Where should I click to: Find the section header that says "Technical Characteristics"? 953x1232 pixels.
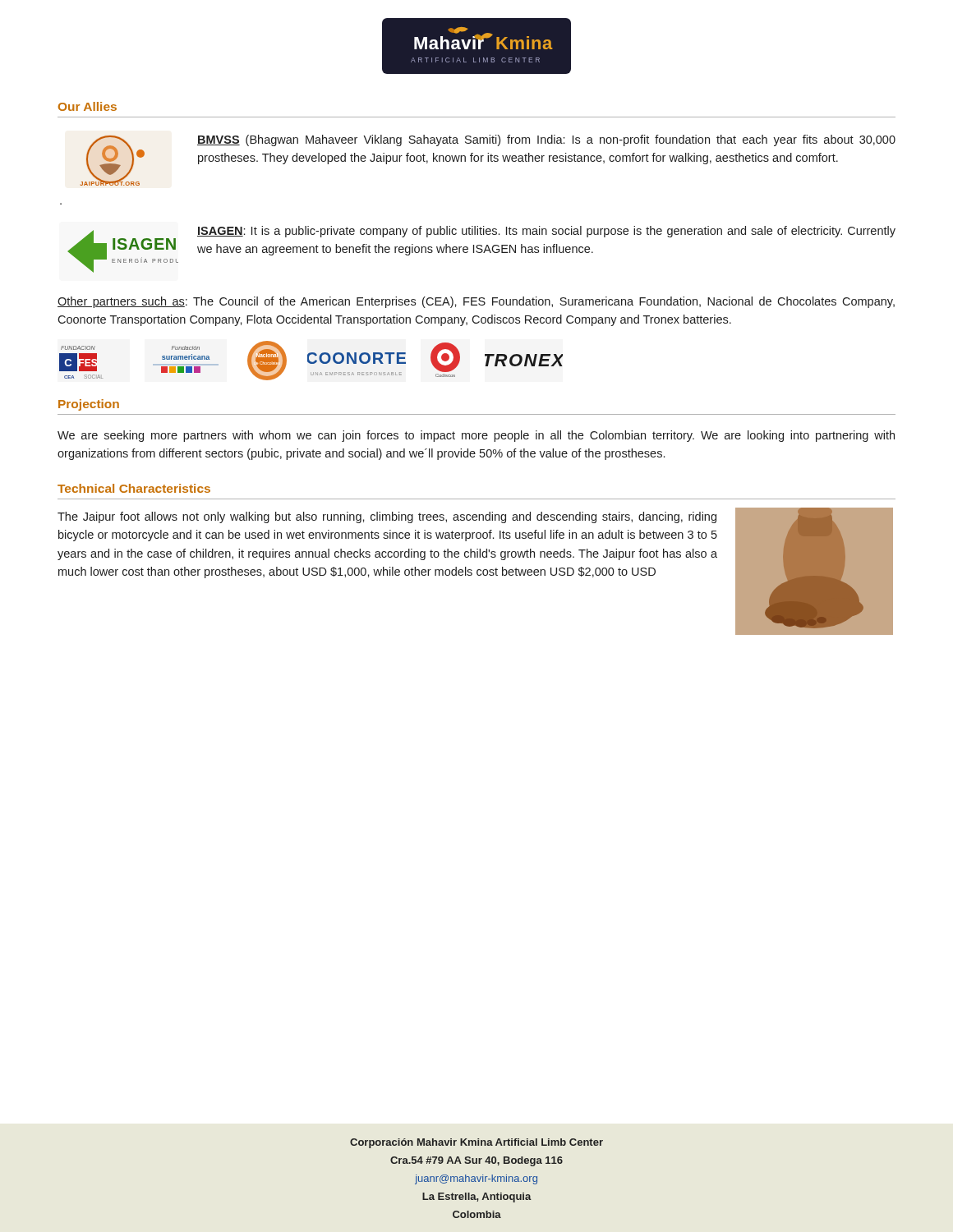(134, 488)
